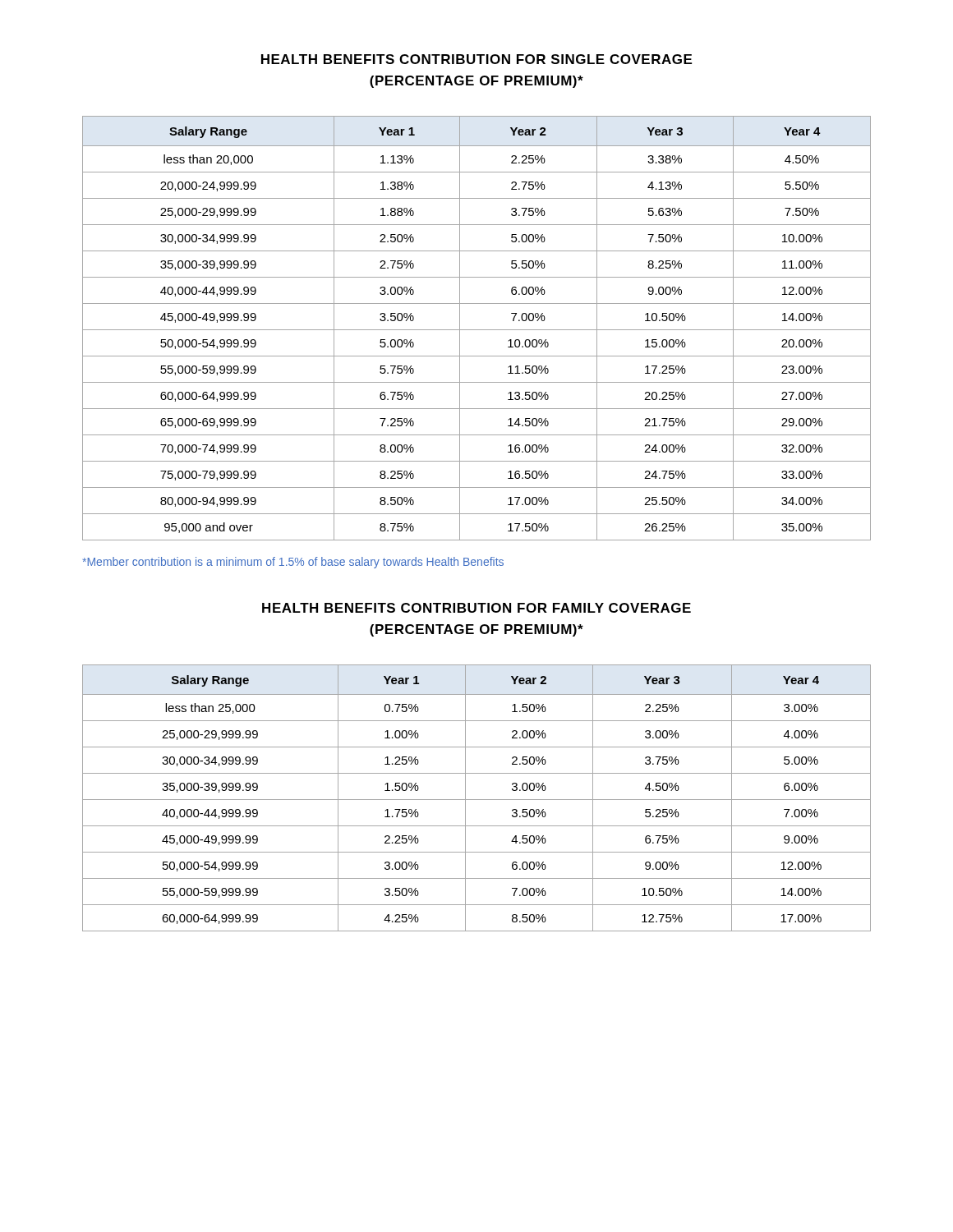Find the table that mentions "less than 25,000"
The height and width of the screenshot is (1232, 953).
(476, 798)
